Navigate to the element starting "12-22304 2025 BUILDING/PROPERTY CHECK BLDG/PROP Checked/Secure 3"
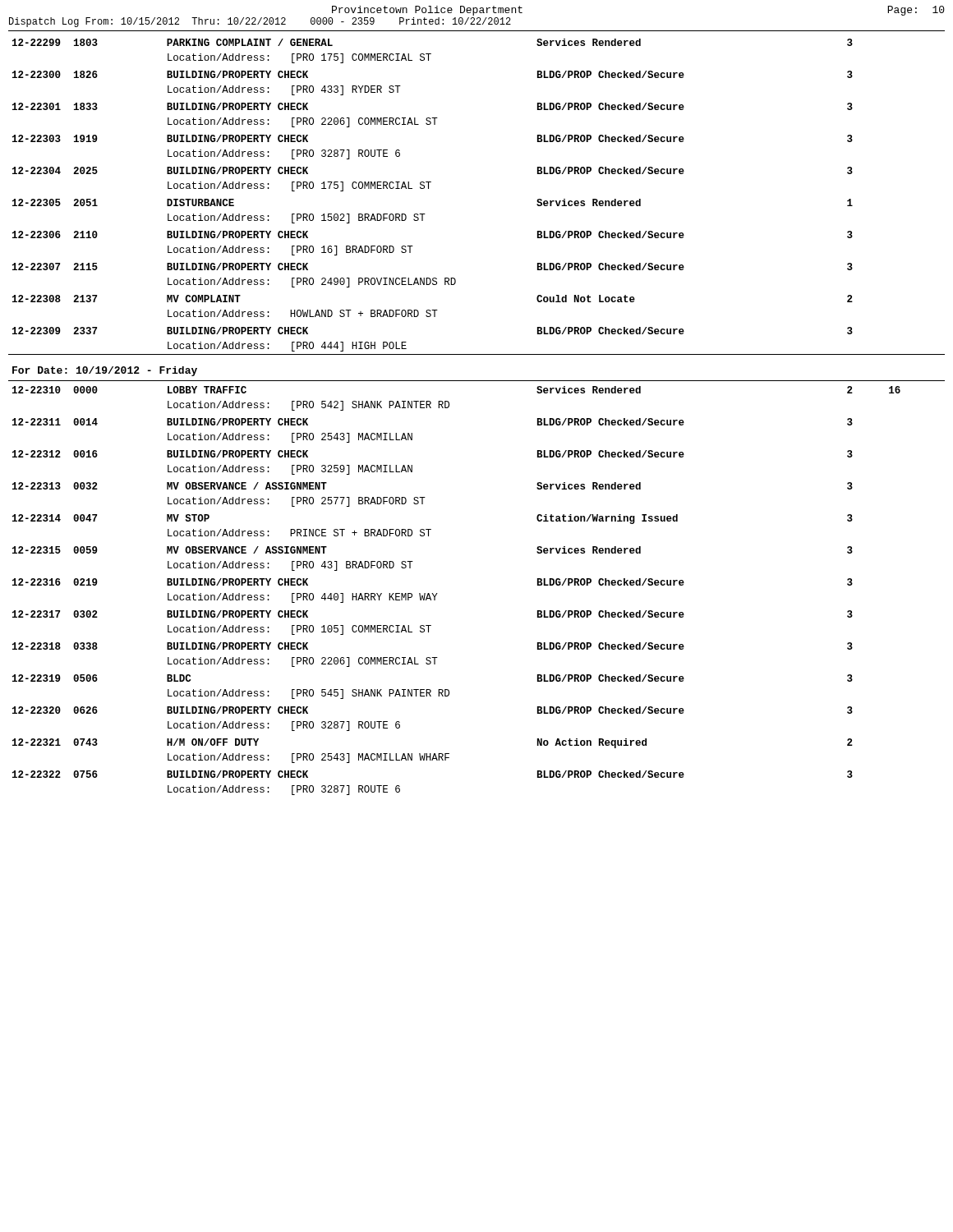 pos(35,170)
